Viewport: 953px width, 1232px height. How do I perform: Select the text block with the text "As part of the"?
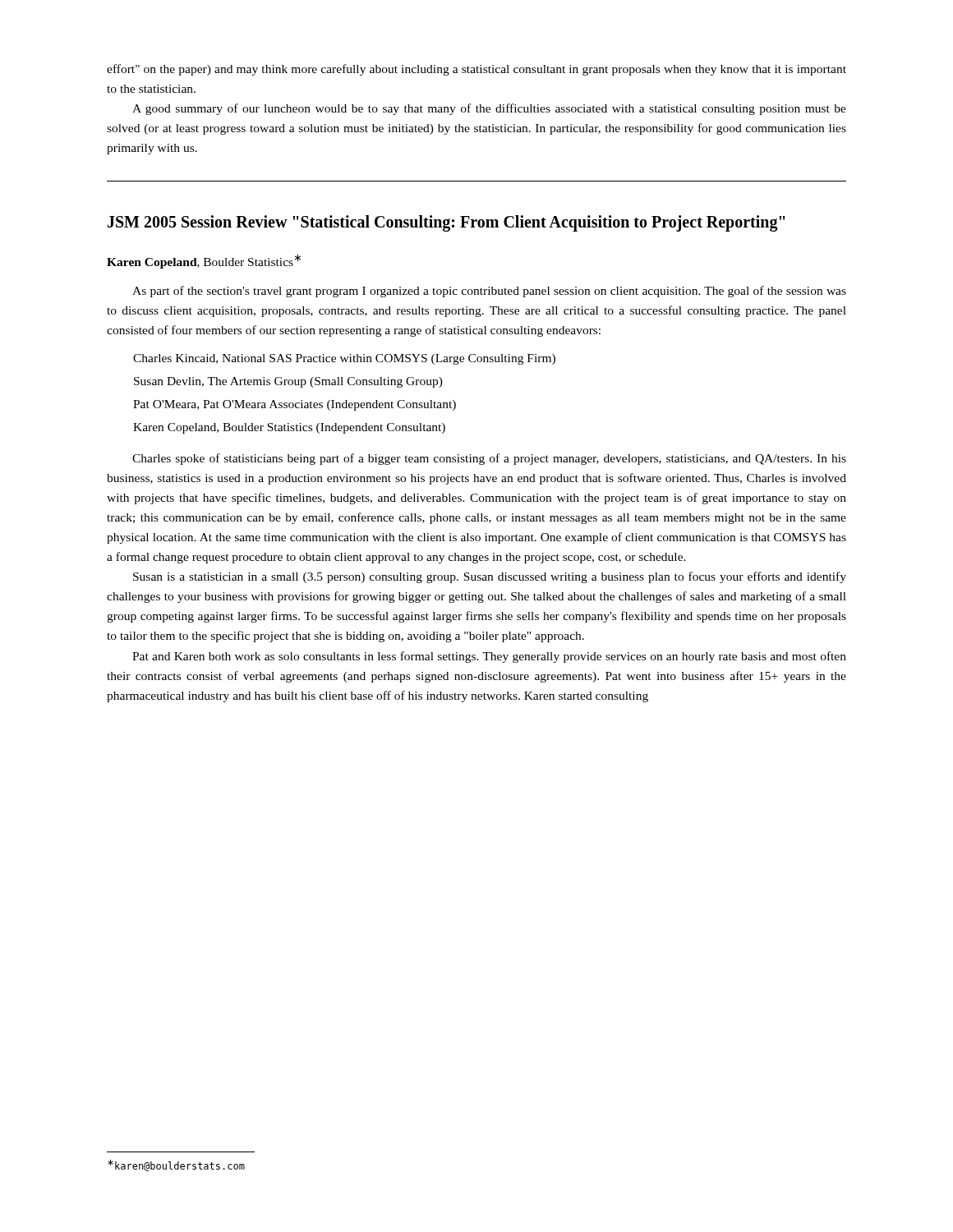tap(476, 311)
